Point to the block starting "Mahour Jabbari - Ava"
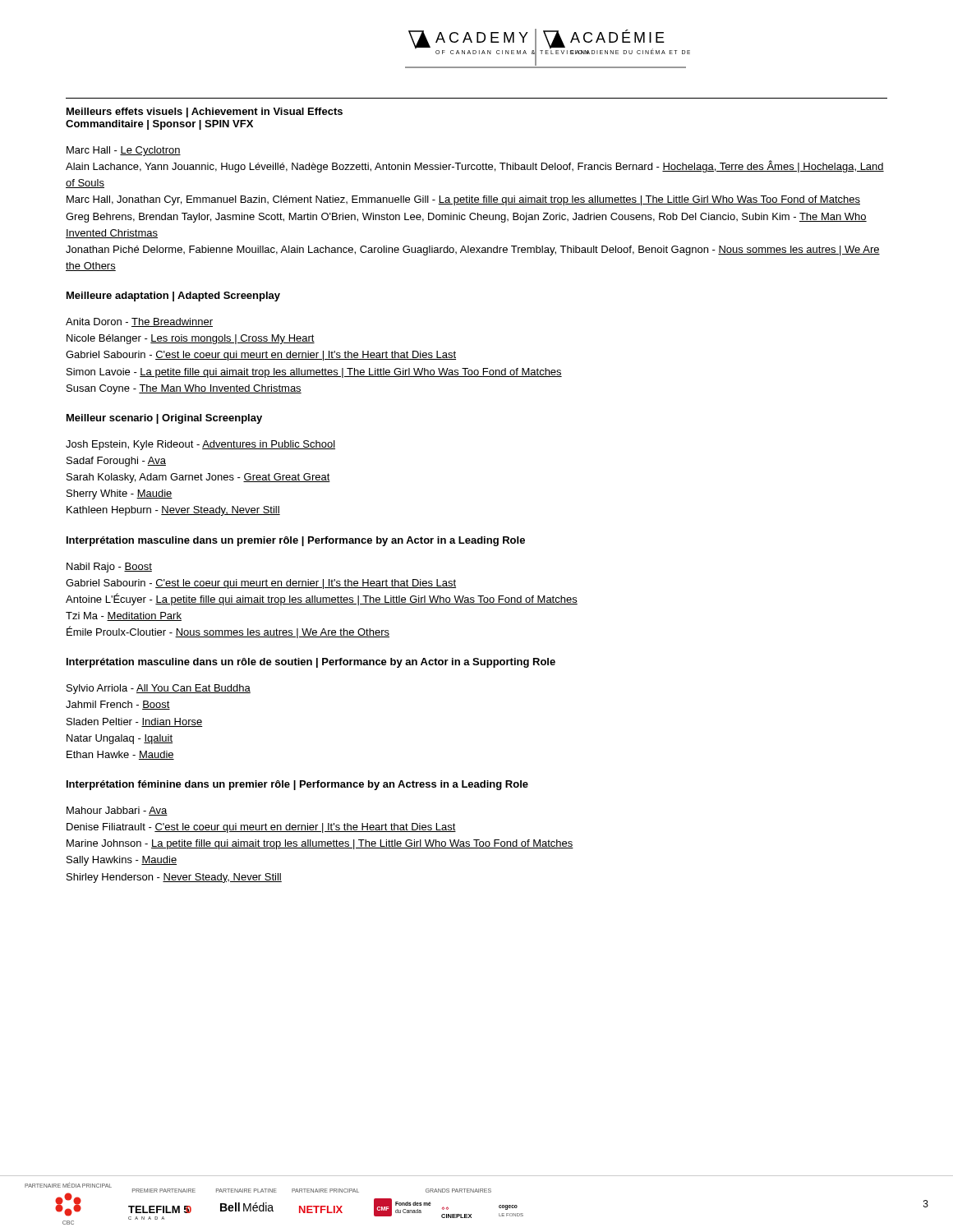The height and width of the screenshot is (1232, 953). tap(116, 810)
